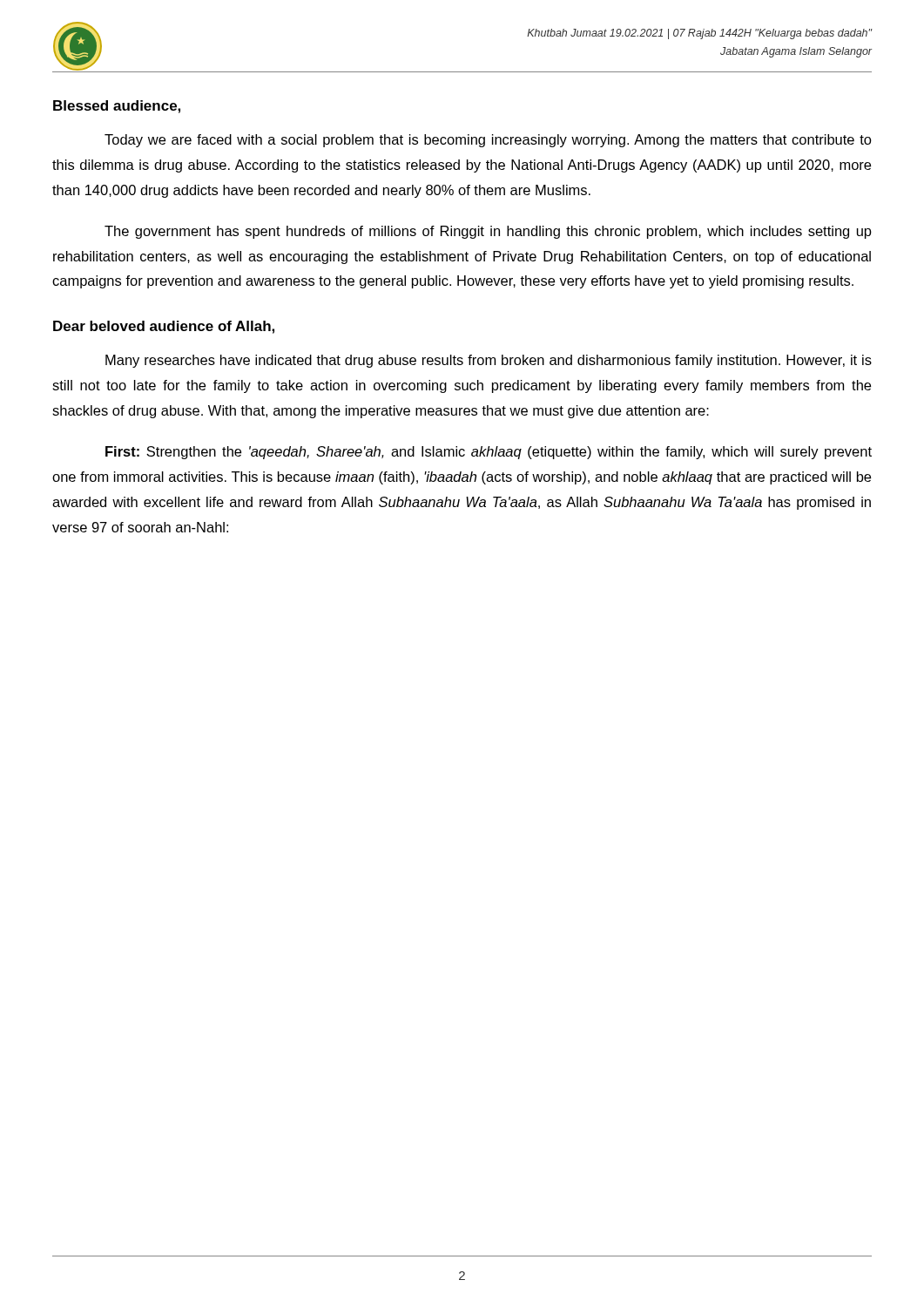
Task: Locate the passage starting "Today we are faced with a"
Action: 462,165
